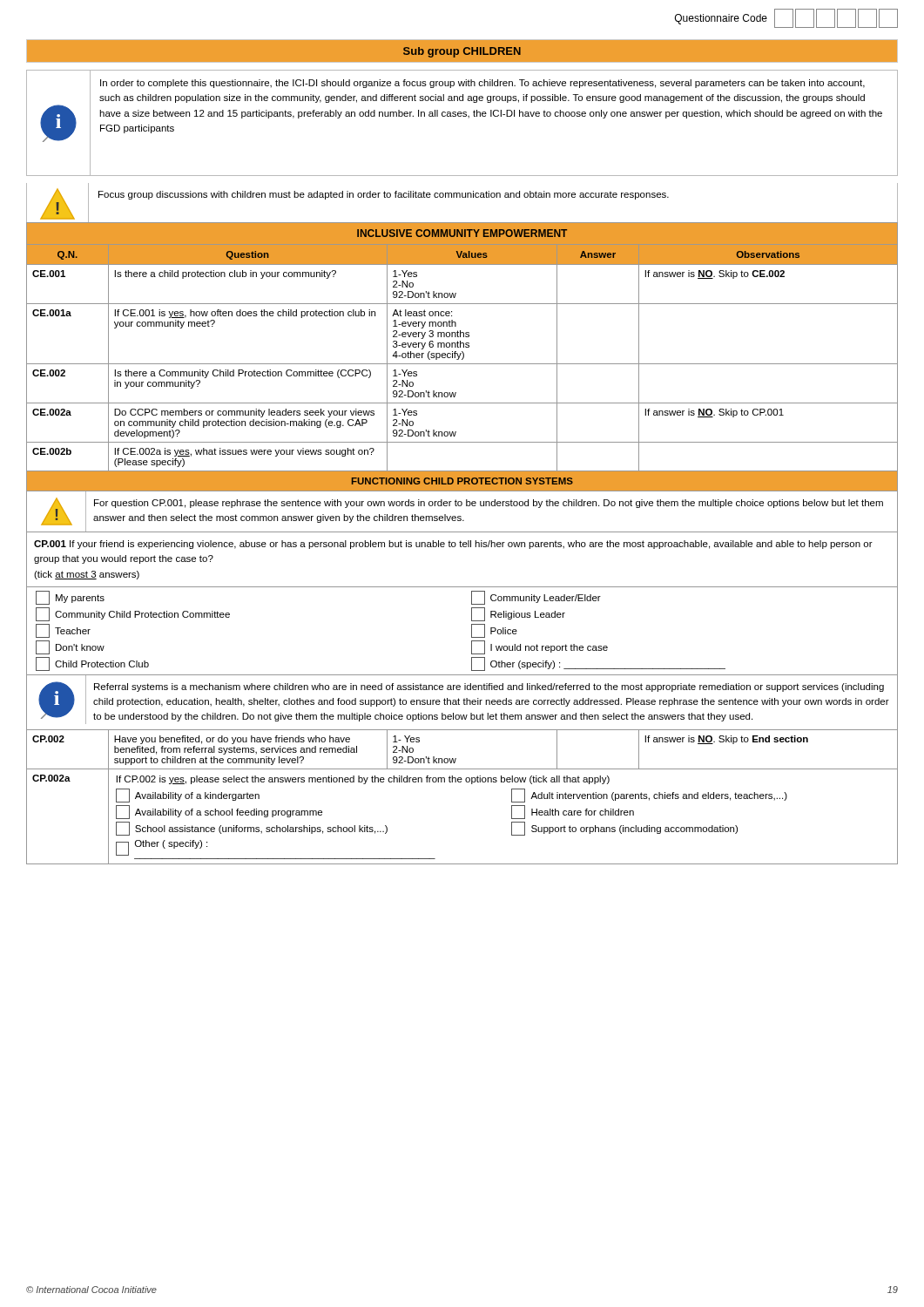Click on the region starting "Support to orphans (including accommodation)"
The width and height of the screenshot is (924, 1307).
[x=625, y=828]
